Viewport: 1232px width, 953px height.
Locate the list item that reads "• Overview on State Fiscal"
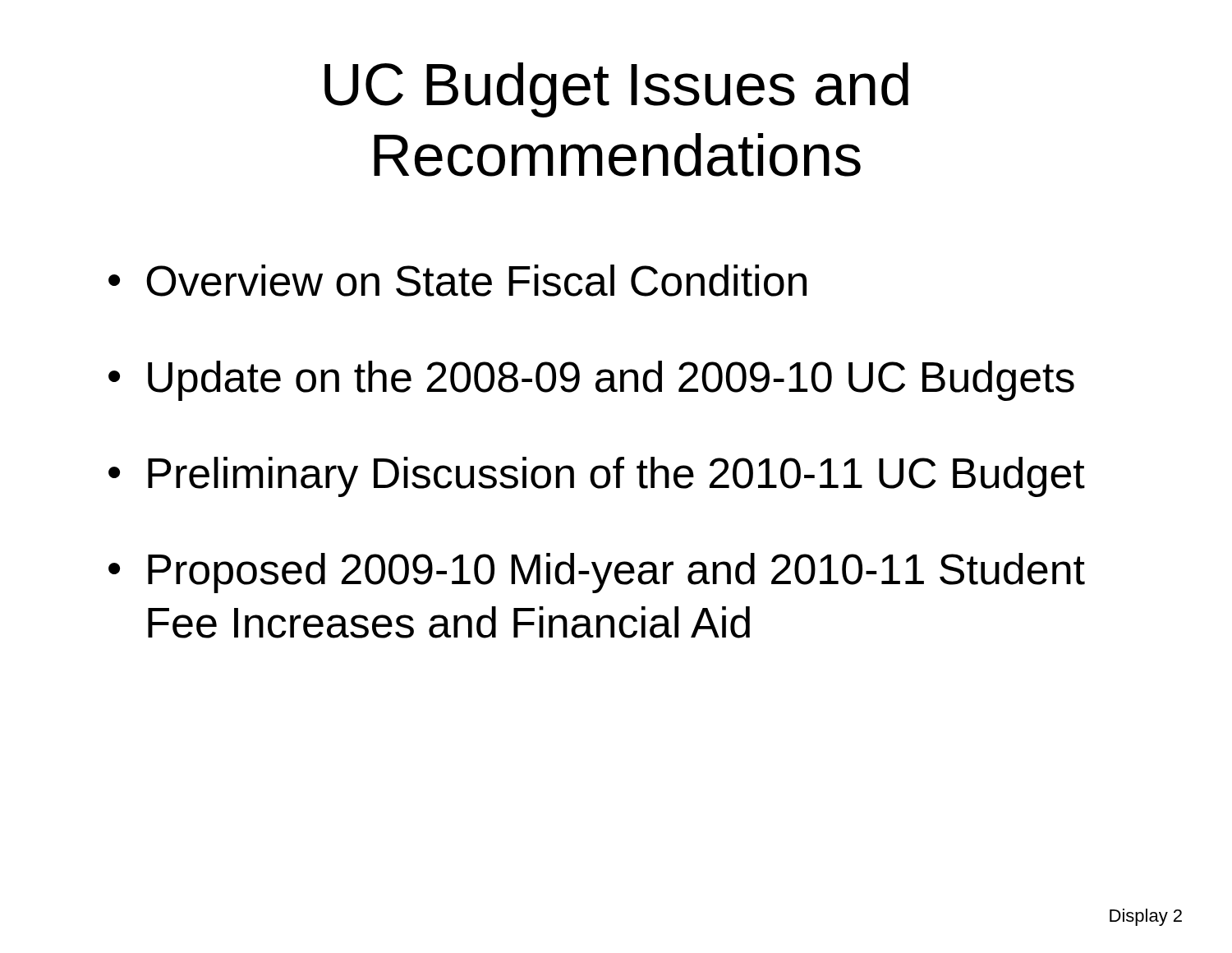coord(458,281)
